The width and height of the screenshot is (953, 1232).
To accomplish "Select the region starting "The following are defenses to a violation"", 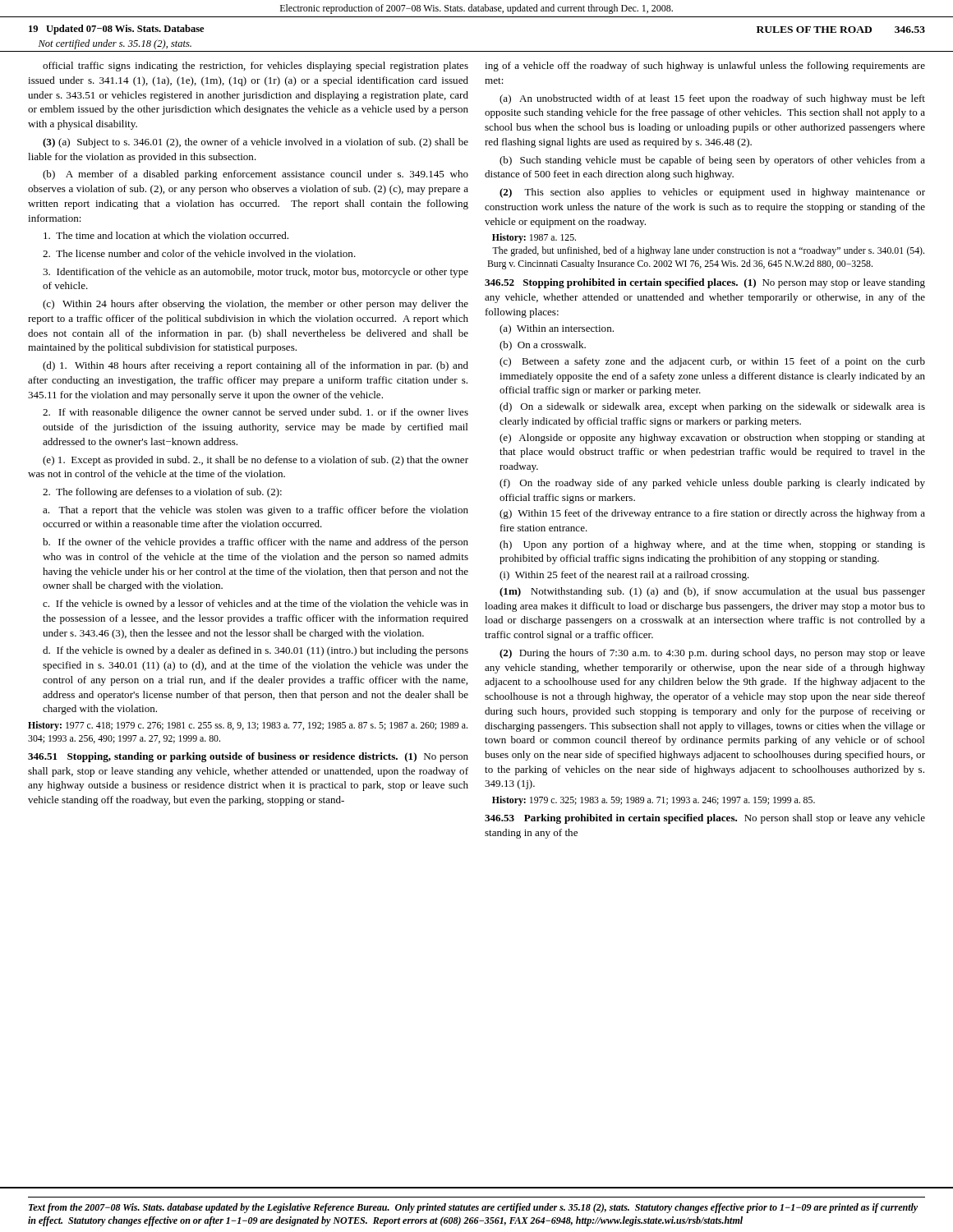I will pos(248,492).
